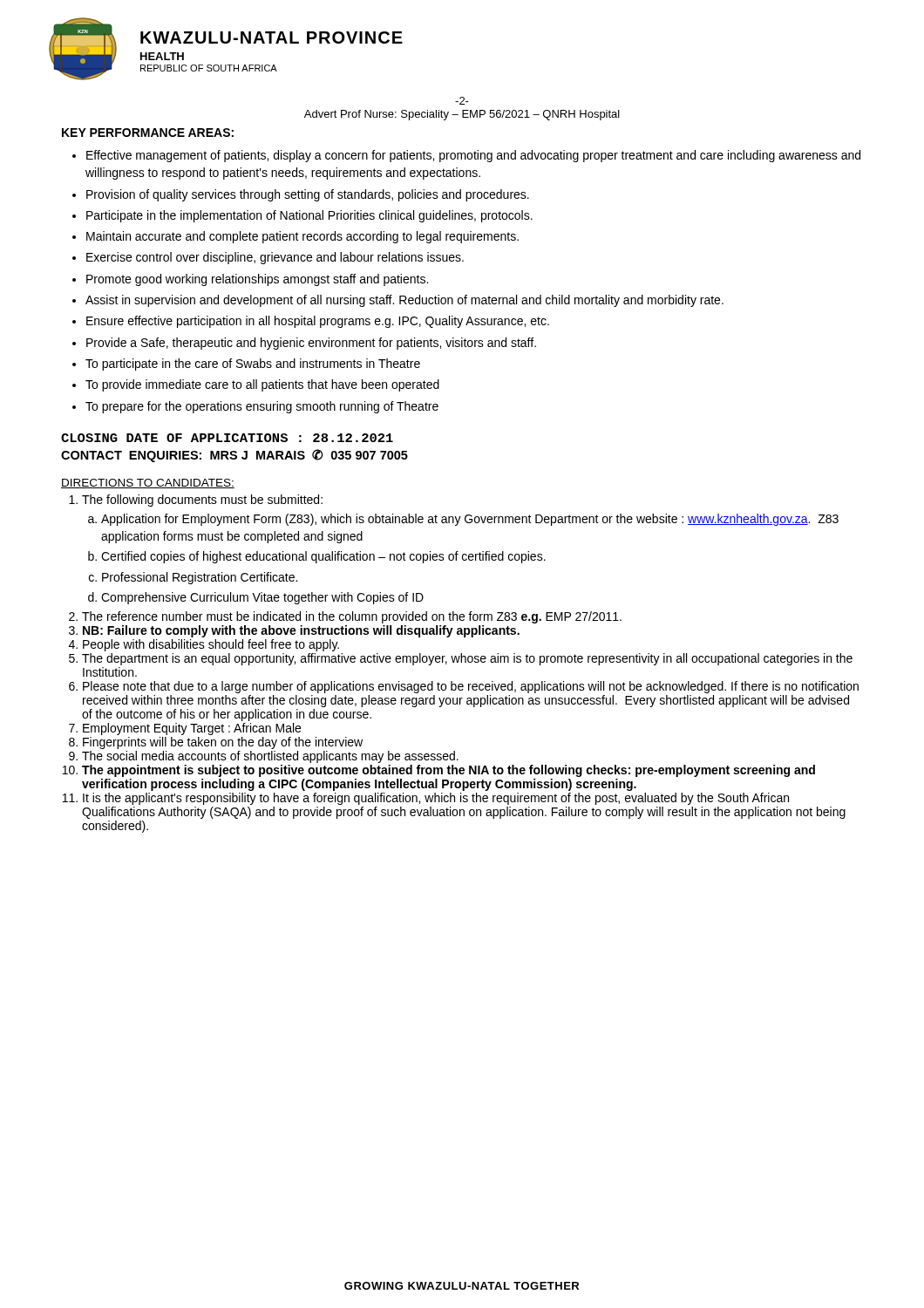Find the element starting "Participate in the implementation of"
Image resolution: width=924 pixels, height=1308 pixels.
tap(474, 215)
